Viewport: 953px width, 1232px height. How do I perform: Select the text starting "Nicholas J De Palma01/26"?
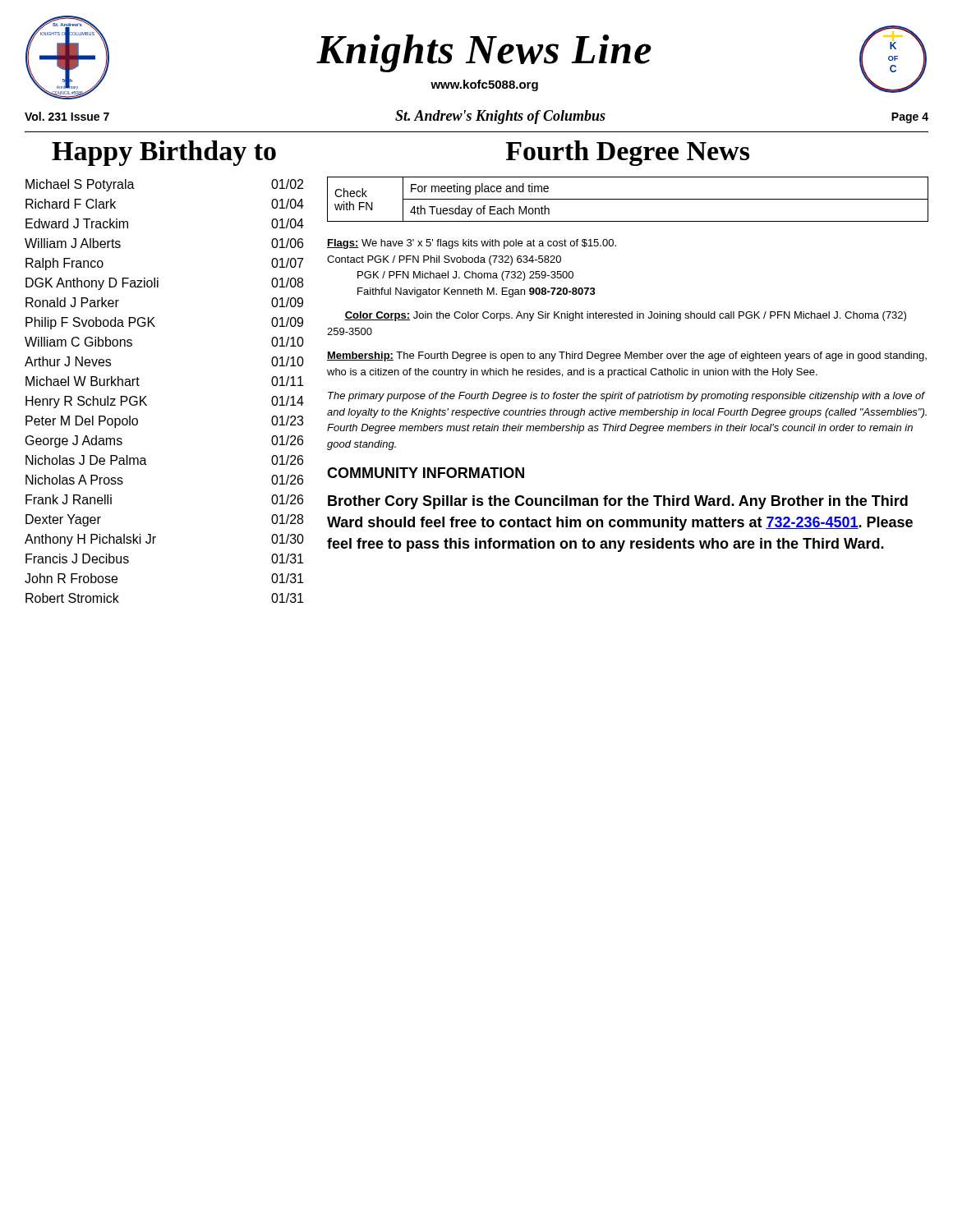83,460
